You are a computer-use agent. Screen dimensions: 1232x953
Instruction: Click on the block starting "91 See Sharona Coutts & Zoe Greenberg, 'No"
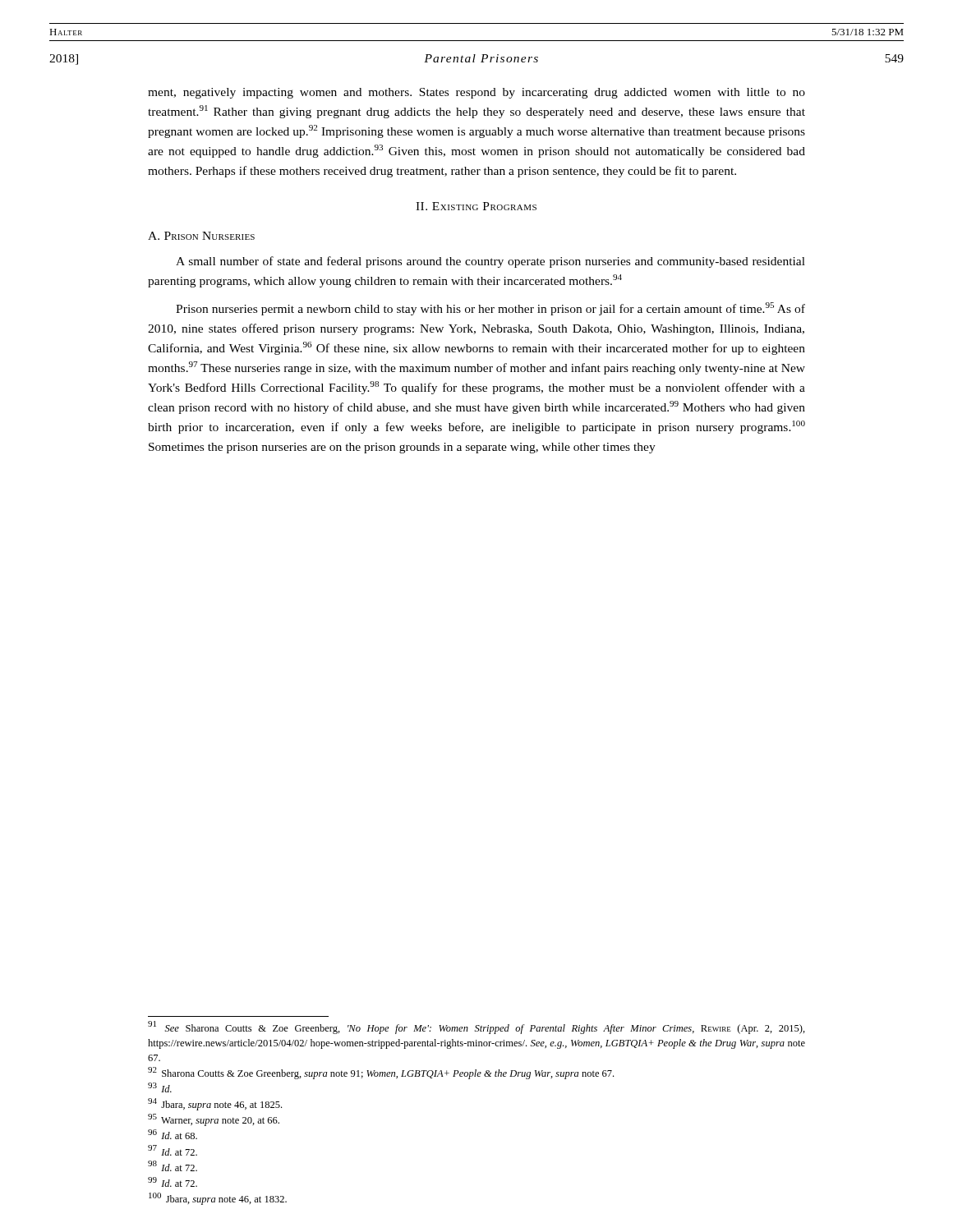476,1027
